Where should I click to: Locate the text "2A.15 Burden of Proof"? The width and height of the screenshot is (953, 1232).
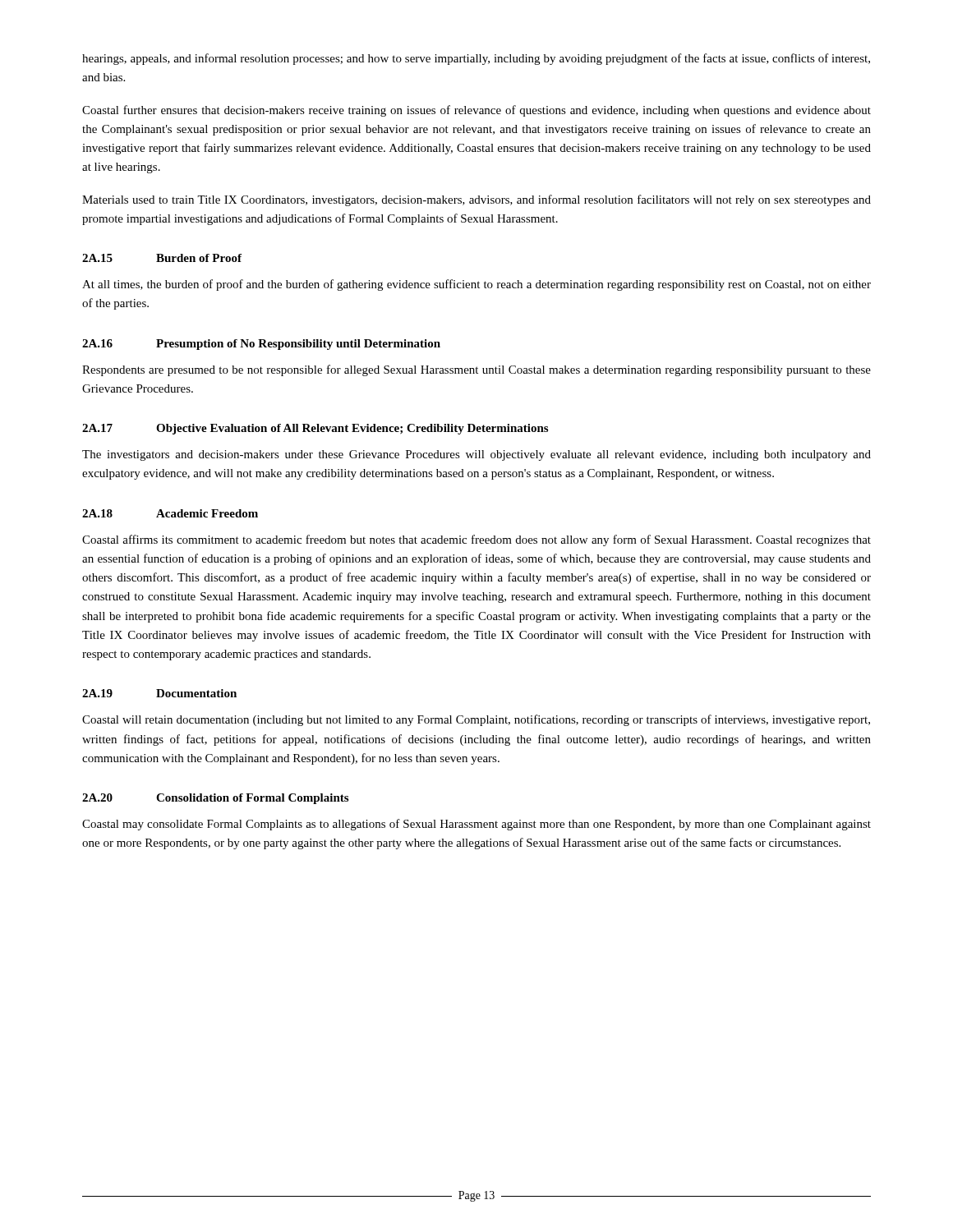tap(162, 258)
